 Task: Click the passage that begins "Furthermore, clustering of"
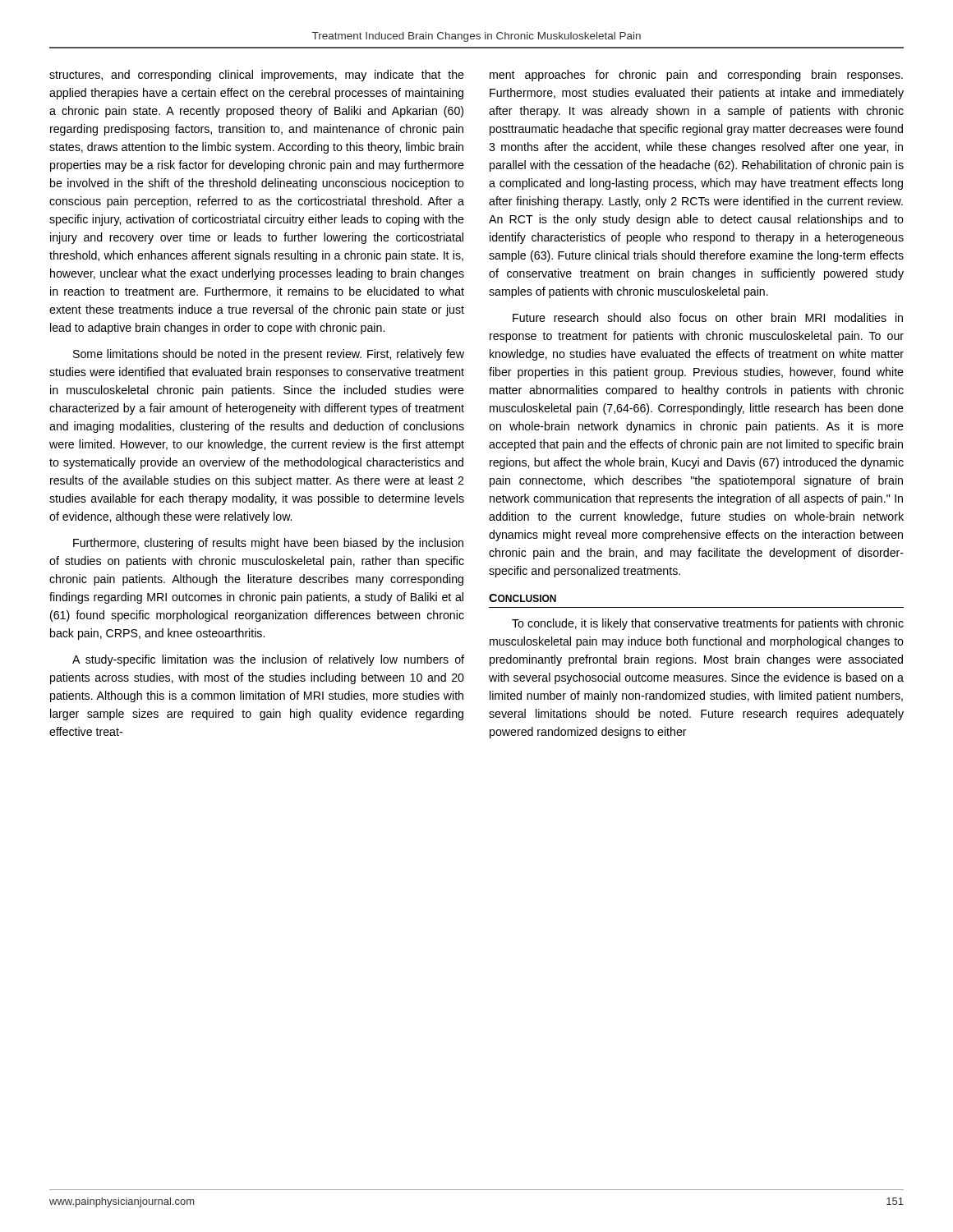[x=257, y=588]
